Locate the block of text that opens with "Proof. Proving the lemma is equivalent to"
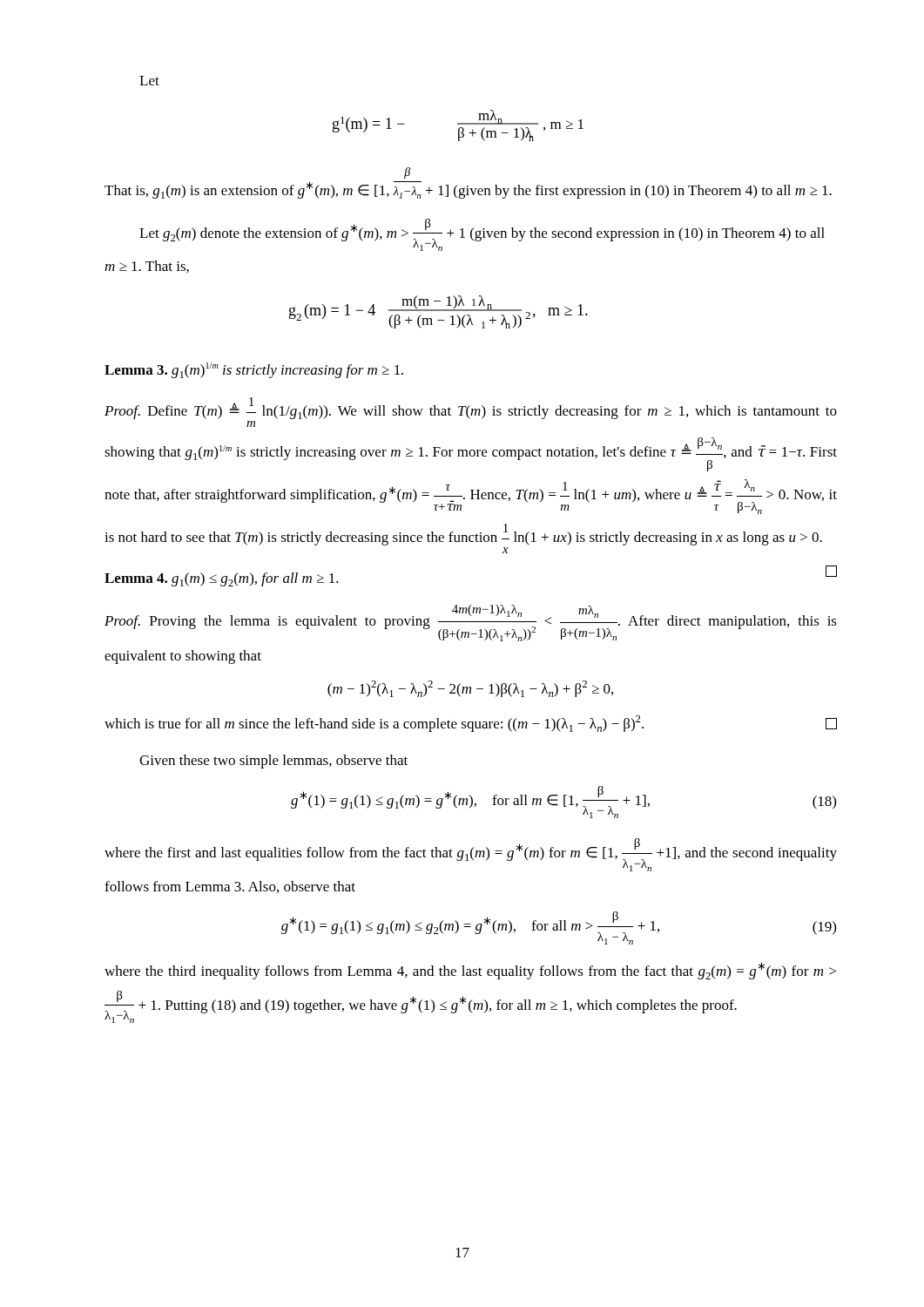Screen dimensions: 1307x924 click(471, 632)
